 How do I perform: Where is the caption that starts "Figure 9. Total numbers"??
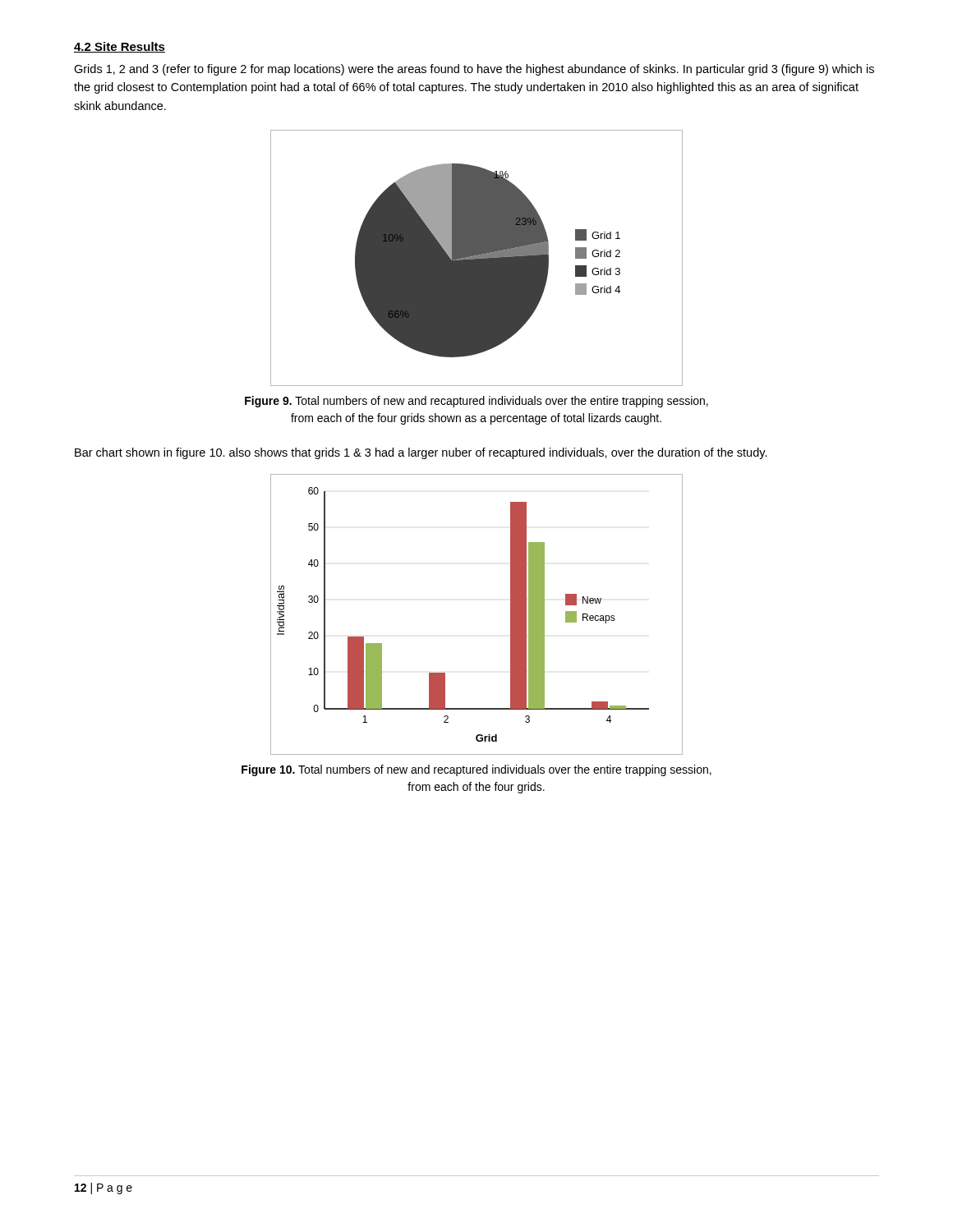476,410
